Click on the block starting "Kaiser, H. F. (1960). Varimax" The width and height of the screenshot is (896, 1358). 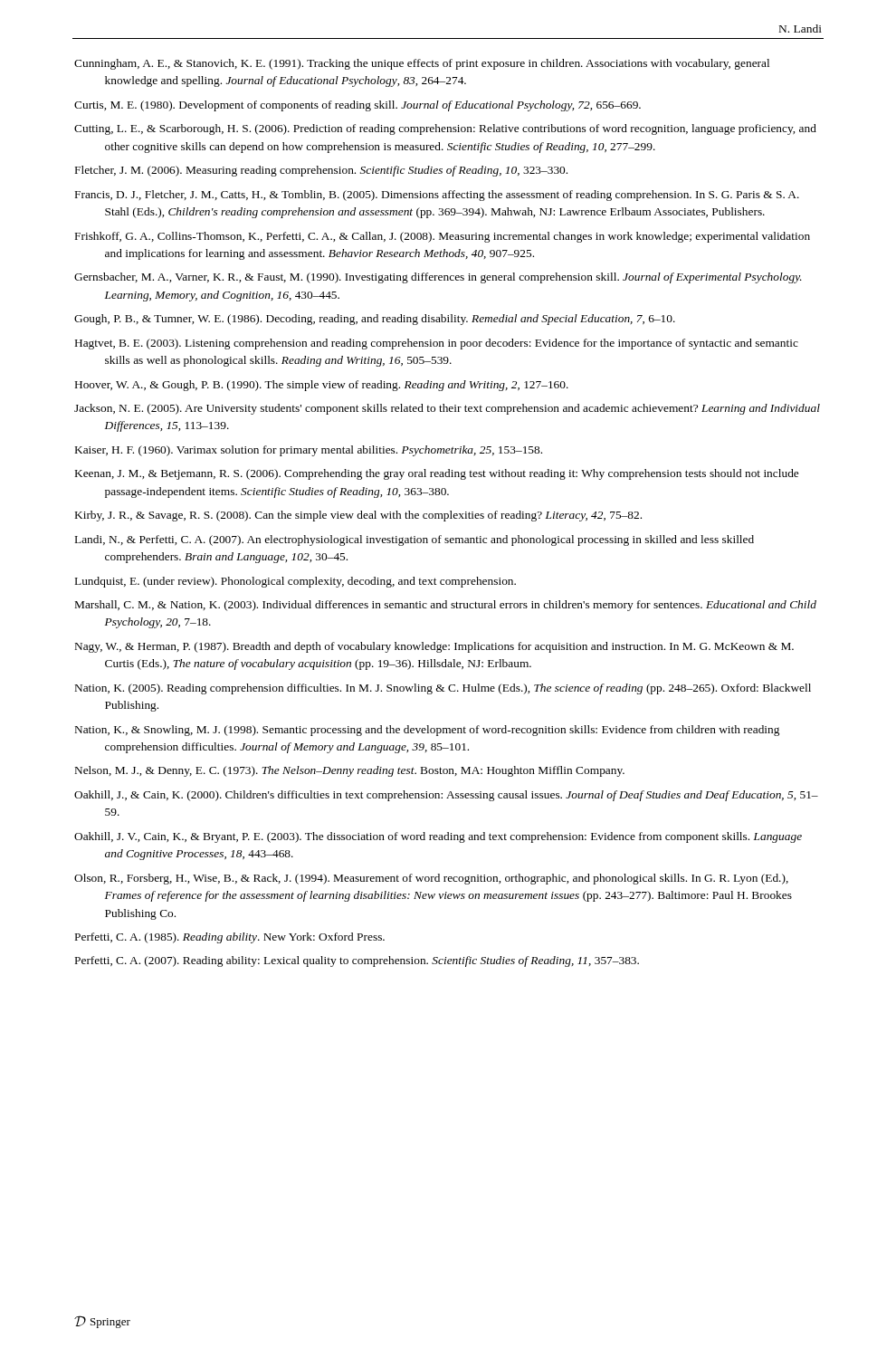pyautogui.click(x=309, y=449)
